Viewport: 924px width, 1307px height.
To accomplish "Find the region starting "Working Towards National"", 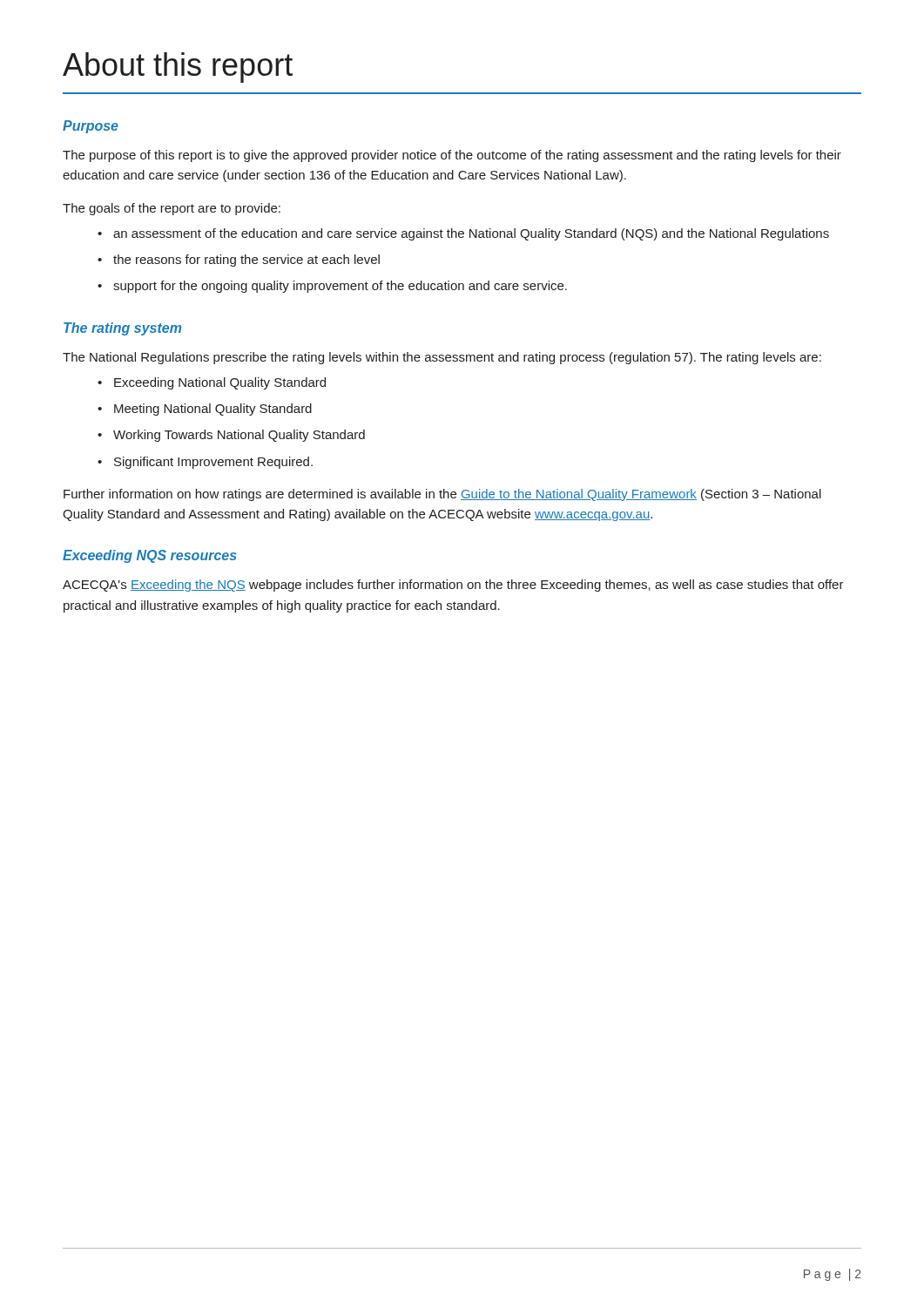I will pyautogui.click(x=239, y=435).
